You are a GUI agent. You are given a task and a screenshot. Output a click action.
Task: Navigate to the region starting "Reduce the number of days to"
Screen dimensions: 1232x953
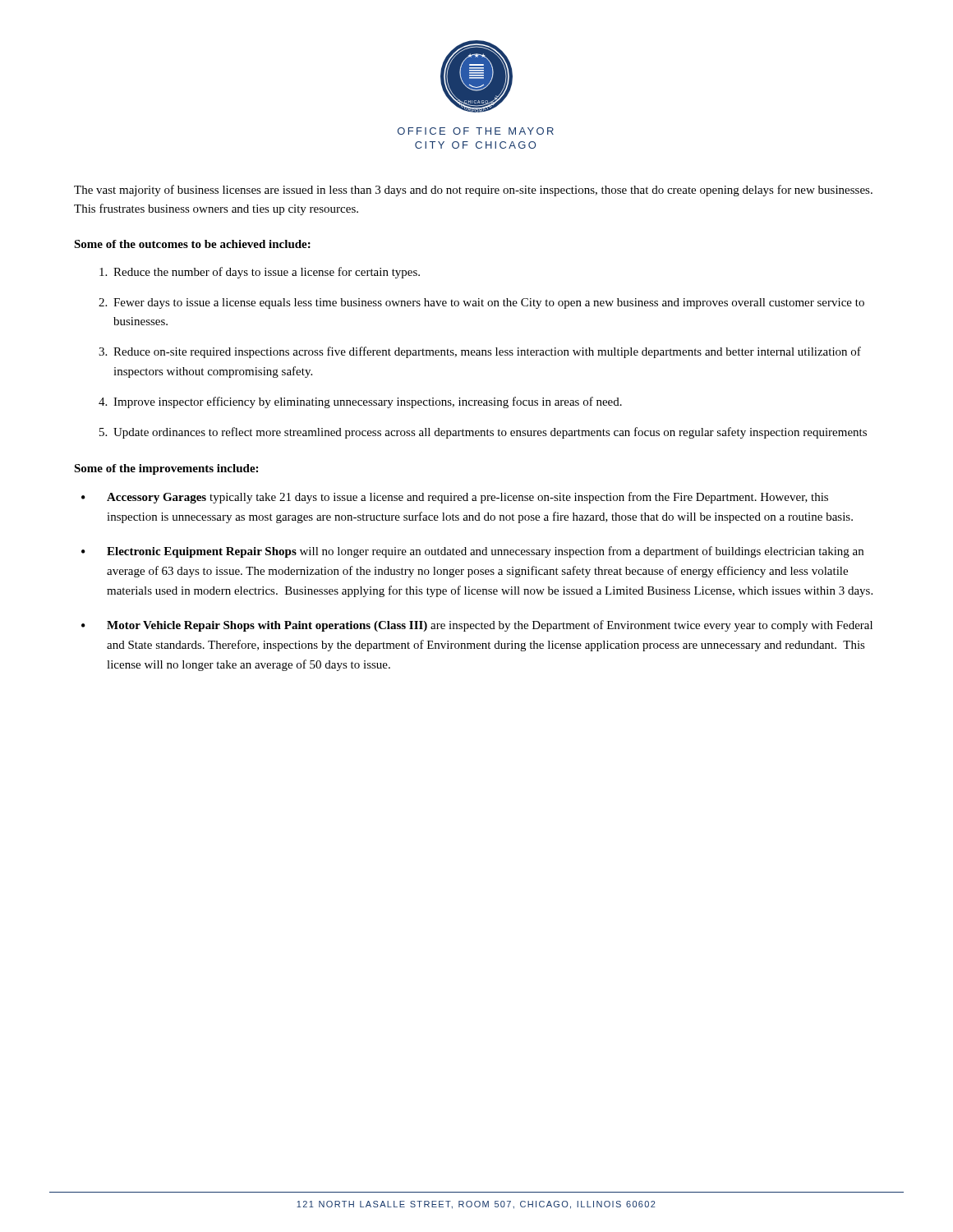tap(260, 273)
